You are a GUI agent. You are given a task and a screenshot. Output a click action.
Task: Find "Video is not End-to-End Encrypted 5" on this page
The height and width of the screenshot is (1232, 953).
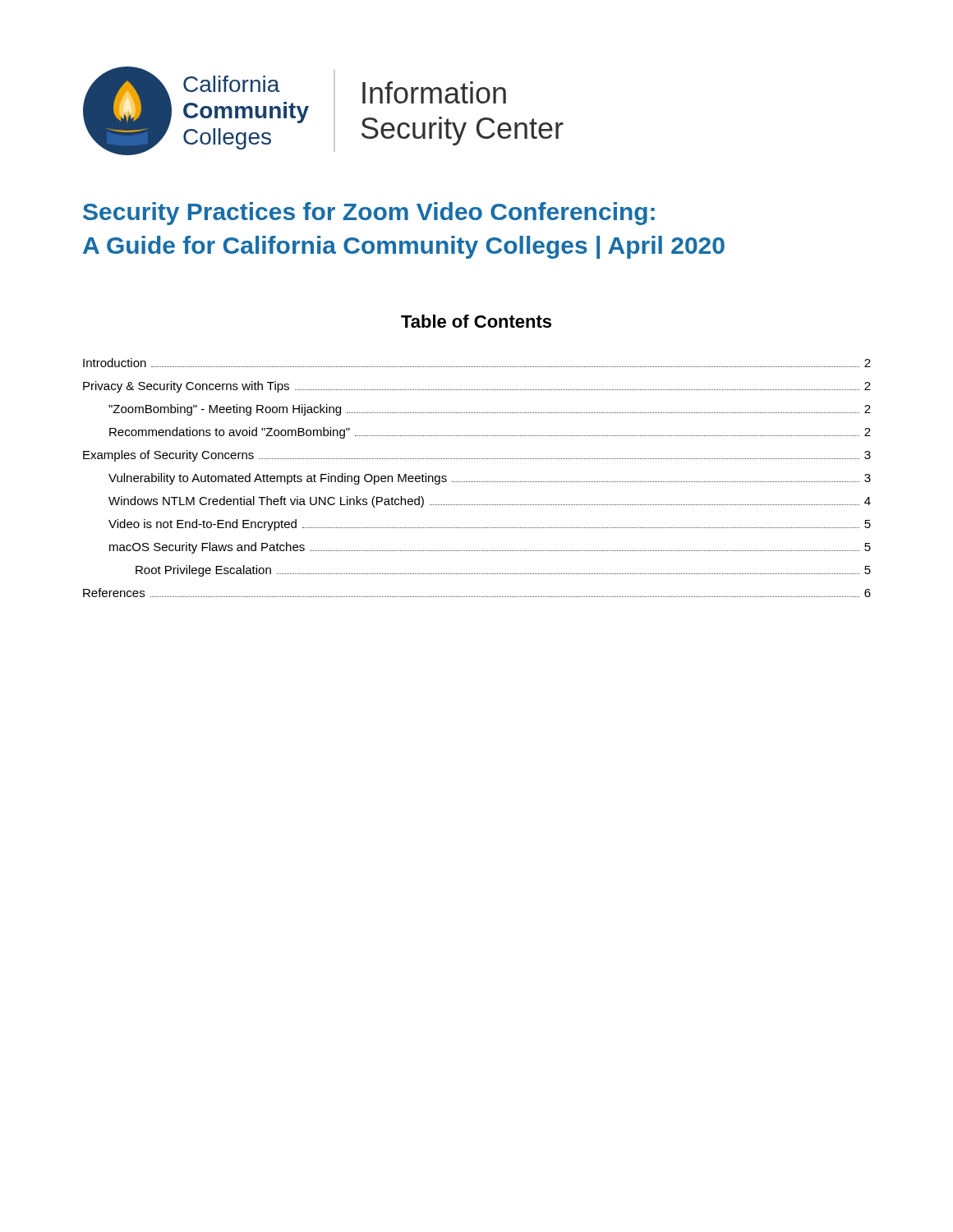[490, 524]
